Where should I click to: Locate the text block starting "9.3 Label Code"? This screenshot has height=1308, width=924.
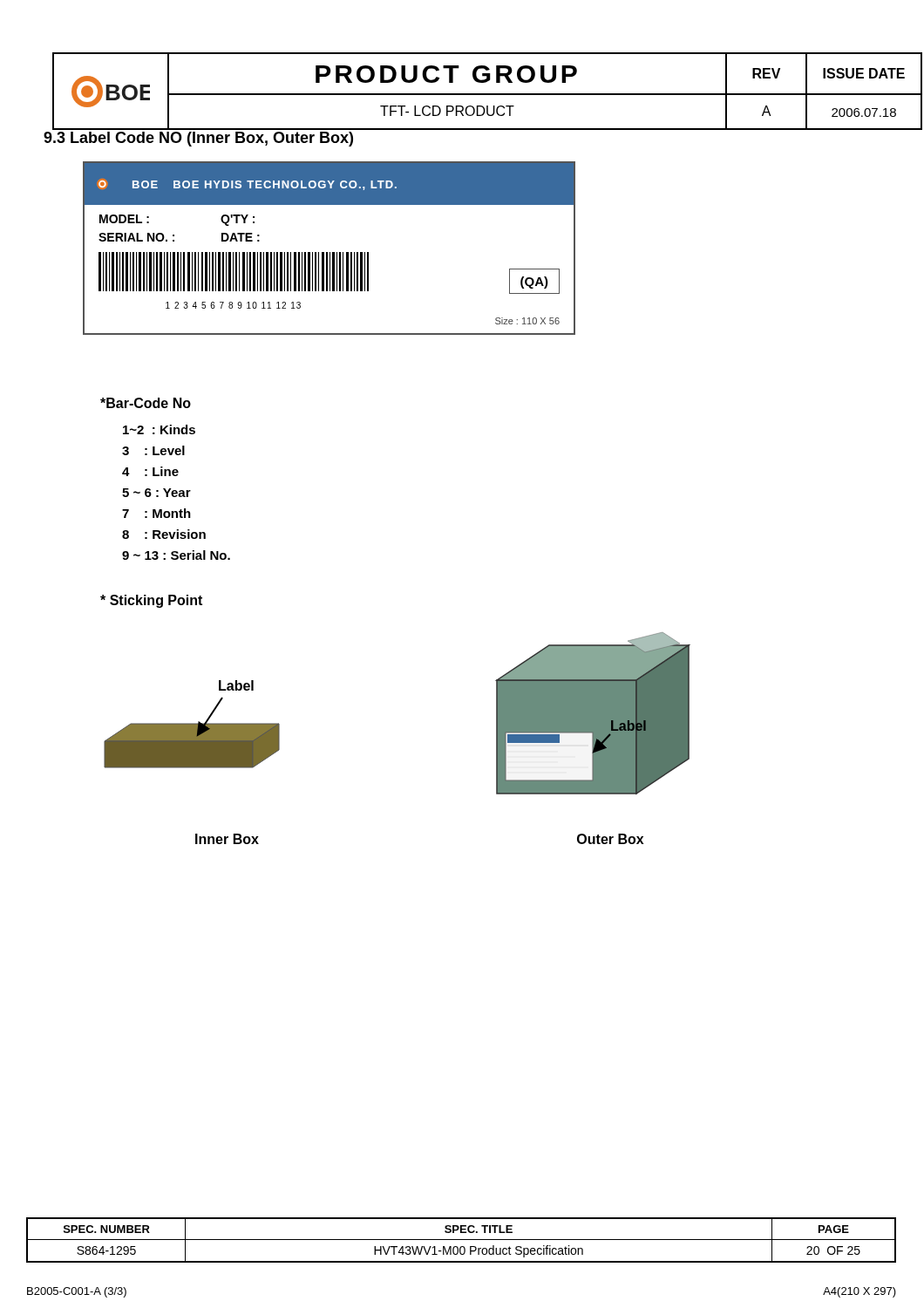click(x=199, y=138)
